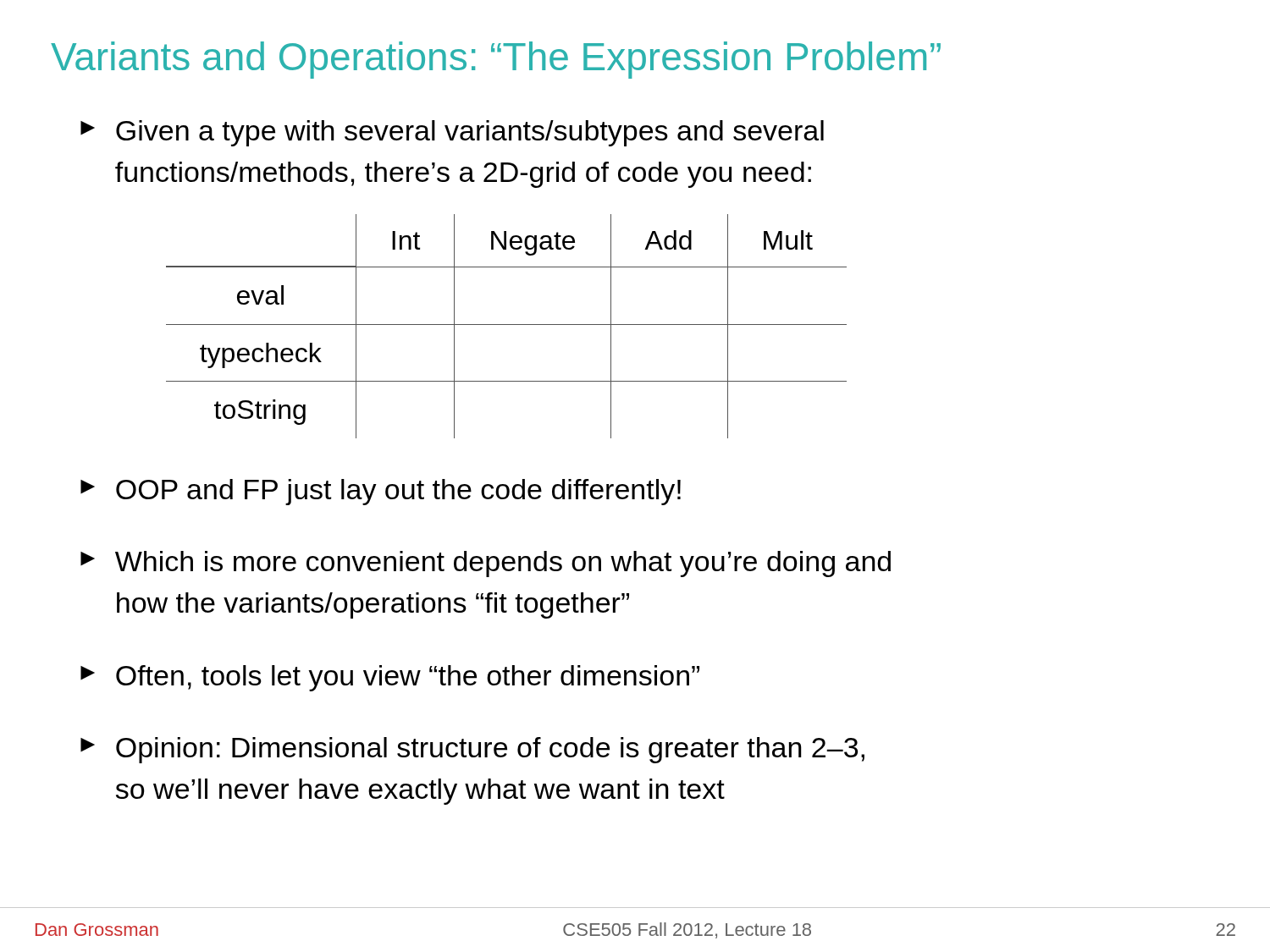
Task: Click the passage that begins "► Opinion: Dimensional structure of code is greater"
Action: pyautogui.click(x=472, y=769)
